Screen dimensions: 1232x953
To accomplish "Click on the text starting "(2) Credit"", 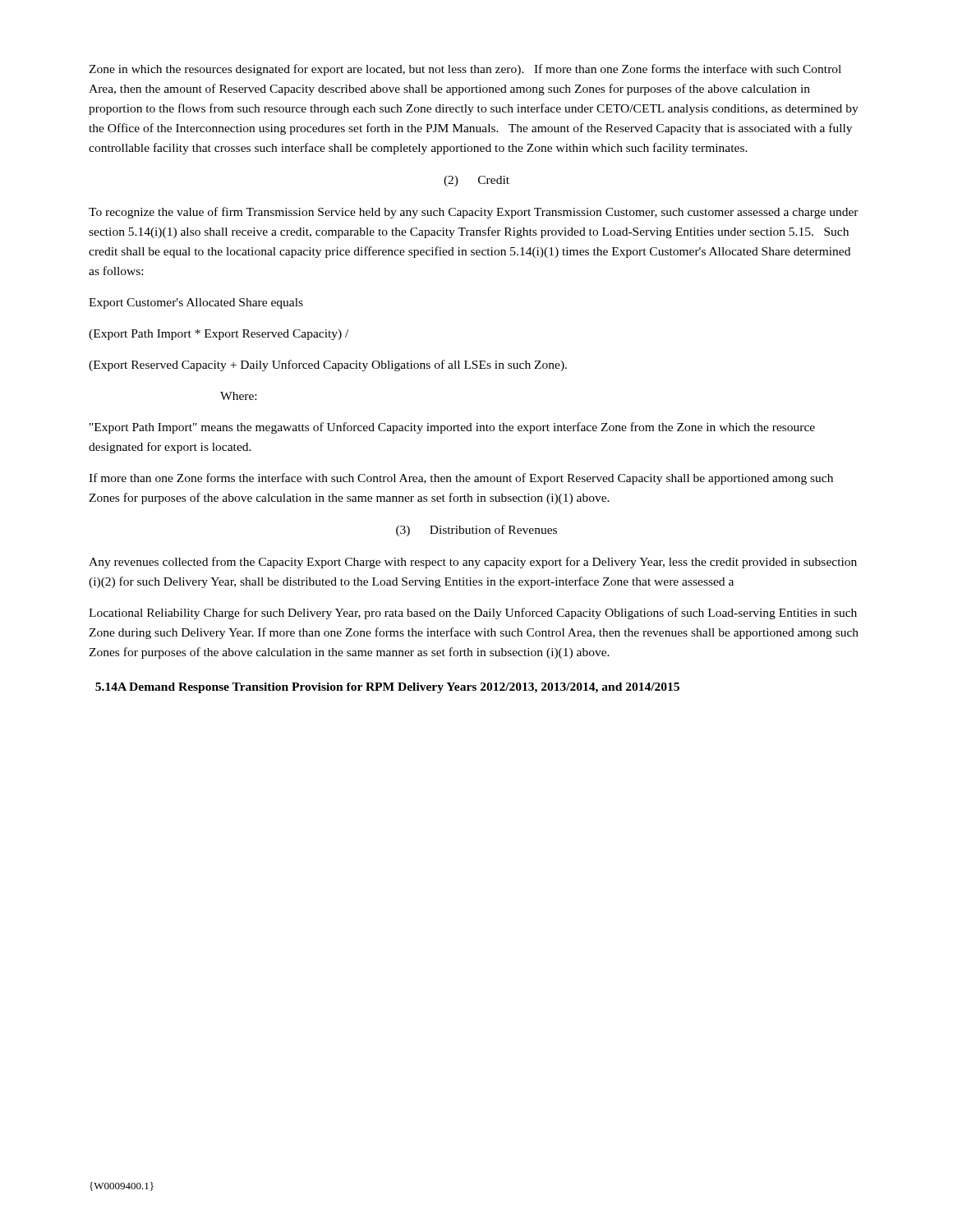I will 476,180.
